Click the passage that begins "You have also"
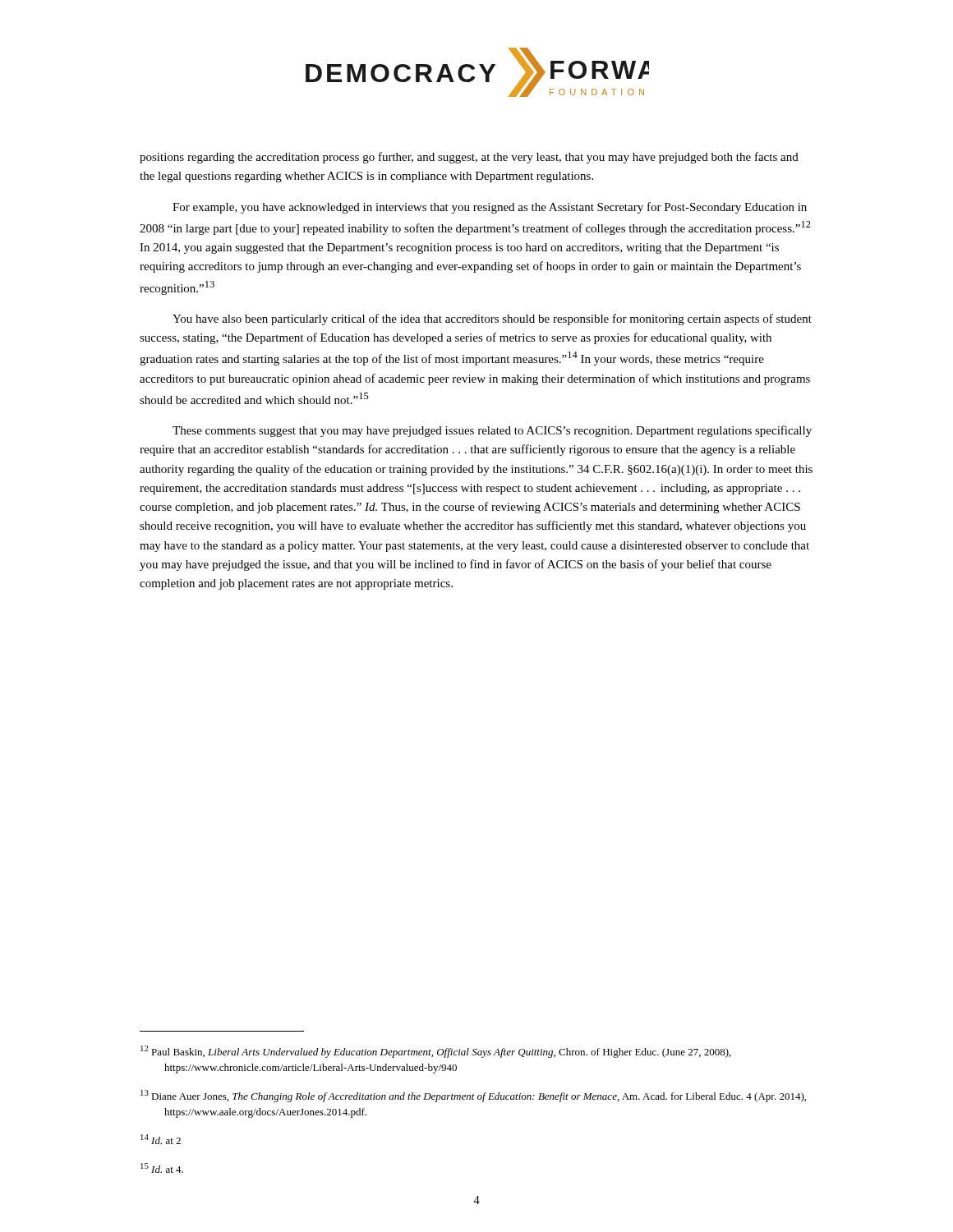The image size is (953, 1232). pyautogui.click(x=476, y=360)
